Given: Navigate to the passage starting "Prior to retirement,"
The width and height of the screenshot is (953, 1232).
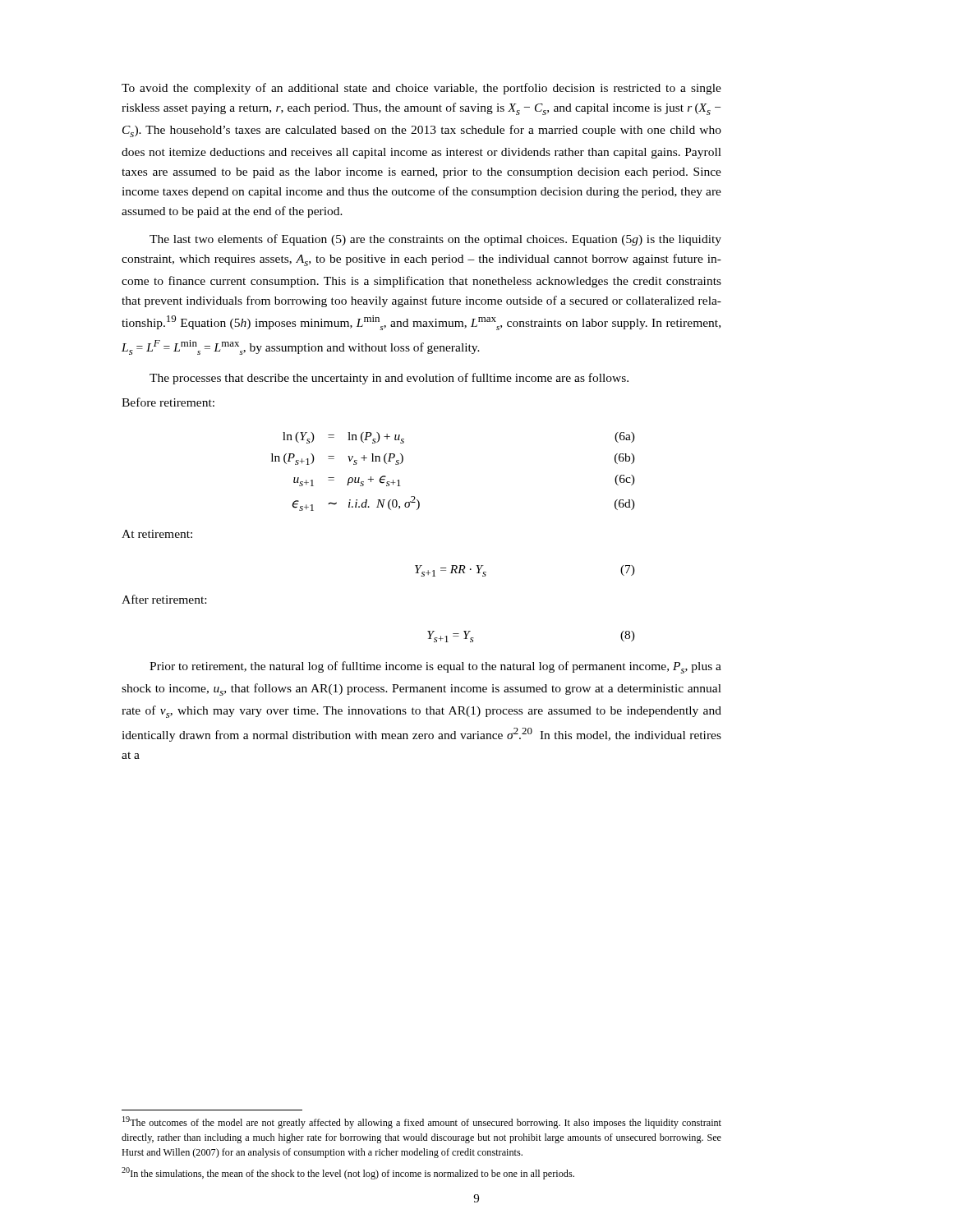Looking at the screenshot, I should point(421,710).
